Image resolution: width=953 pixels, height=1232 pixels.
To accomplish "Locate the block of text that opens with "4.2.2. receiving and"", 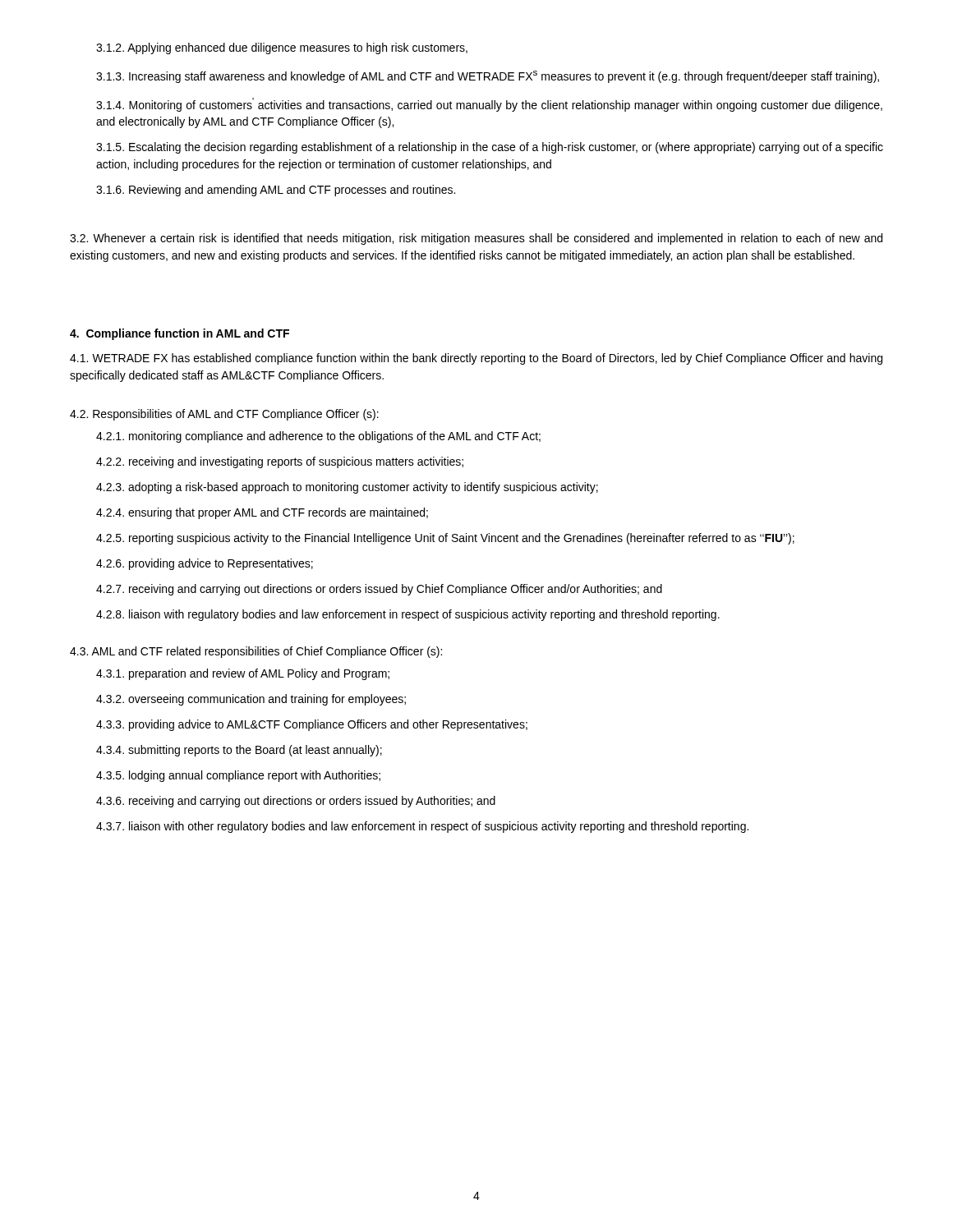I will click(x=280, y=462).
